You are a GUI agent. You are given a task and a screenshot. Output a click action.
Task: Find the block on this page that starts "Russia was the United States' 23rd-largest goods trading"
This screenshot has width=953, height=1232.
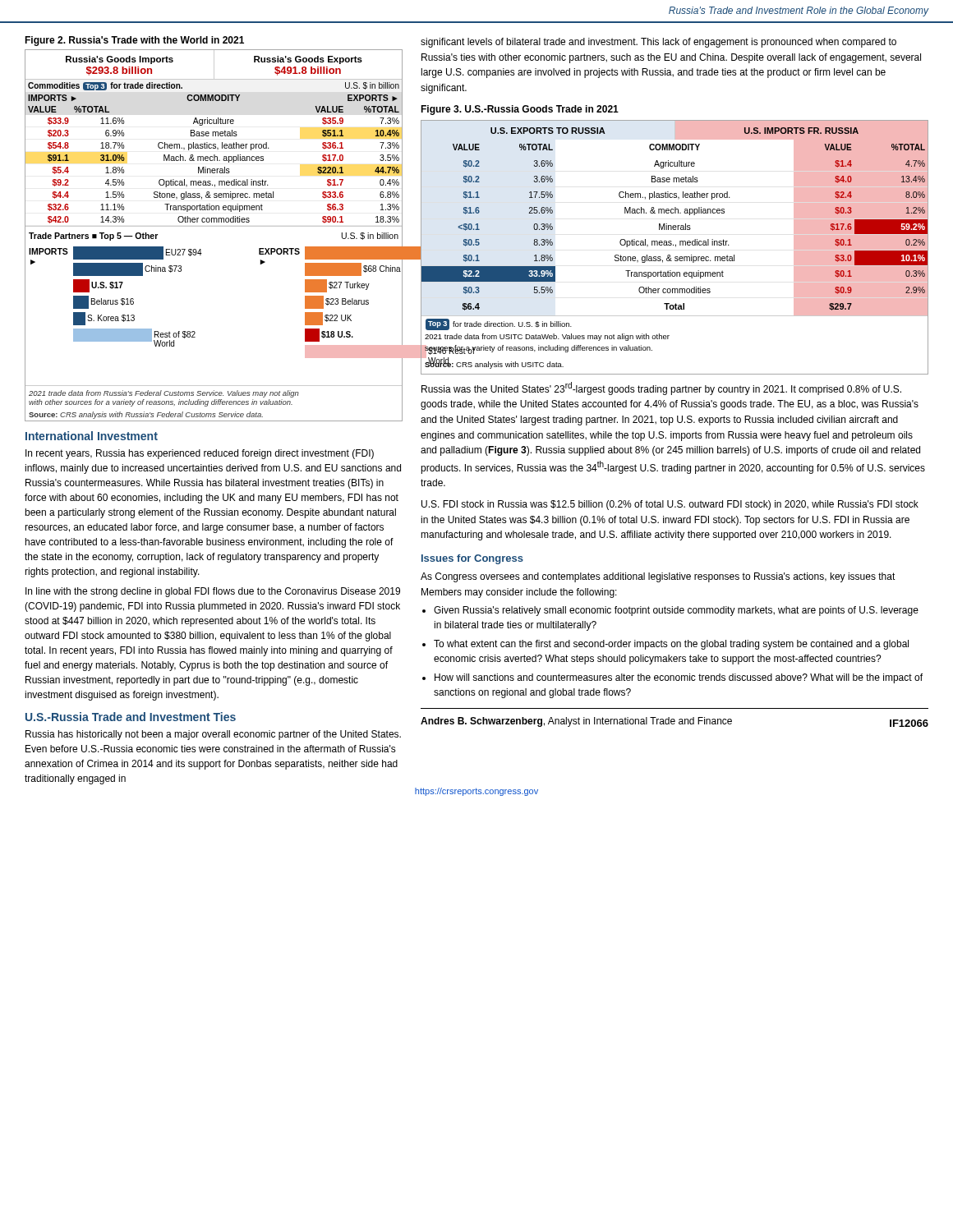pyautogui.click(x=673, y=435)
